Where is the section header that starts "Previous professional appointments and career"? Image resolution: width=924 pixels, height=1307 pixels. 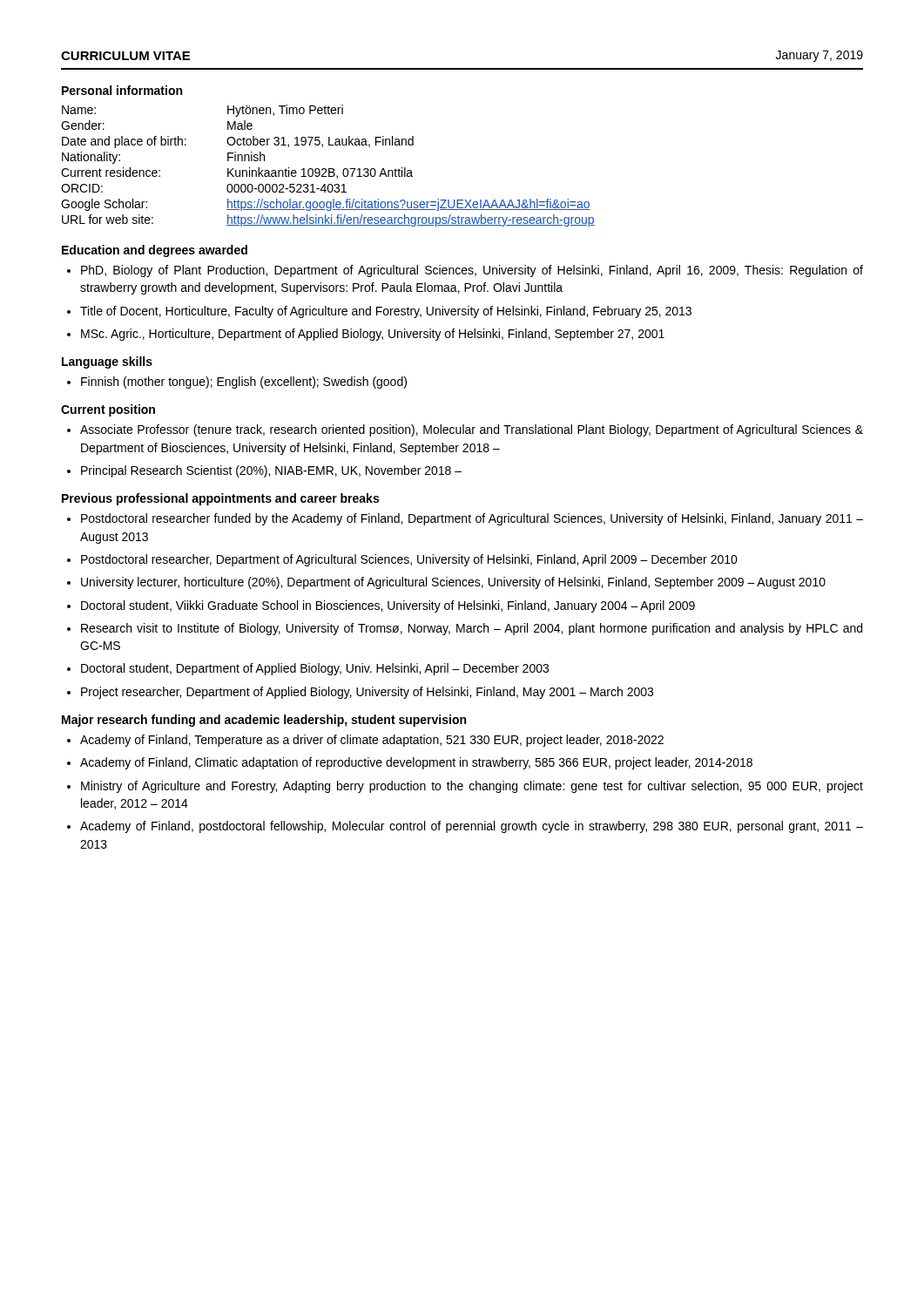pyautogui.click(x=220, y=499)
